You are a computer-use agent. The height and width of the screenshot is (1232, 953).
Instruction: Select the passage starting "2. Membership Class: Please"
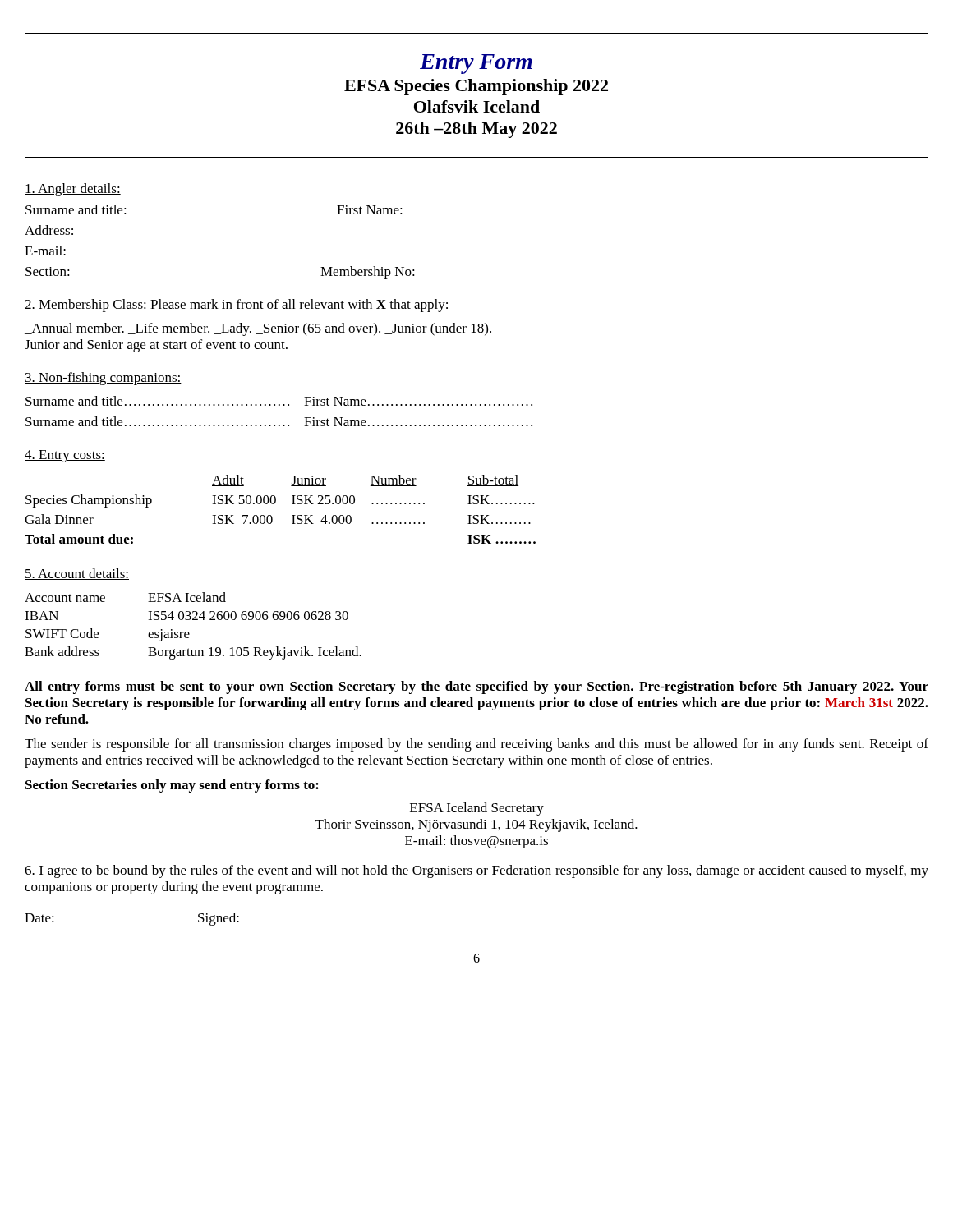tap(237, 304)
